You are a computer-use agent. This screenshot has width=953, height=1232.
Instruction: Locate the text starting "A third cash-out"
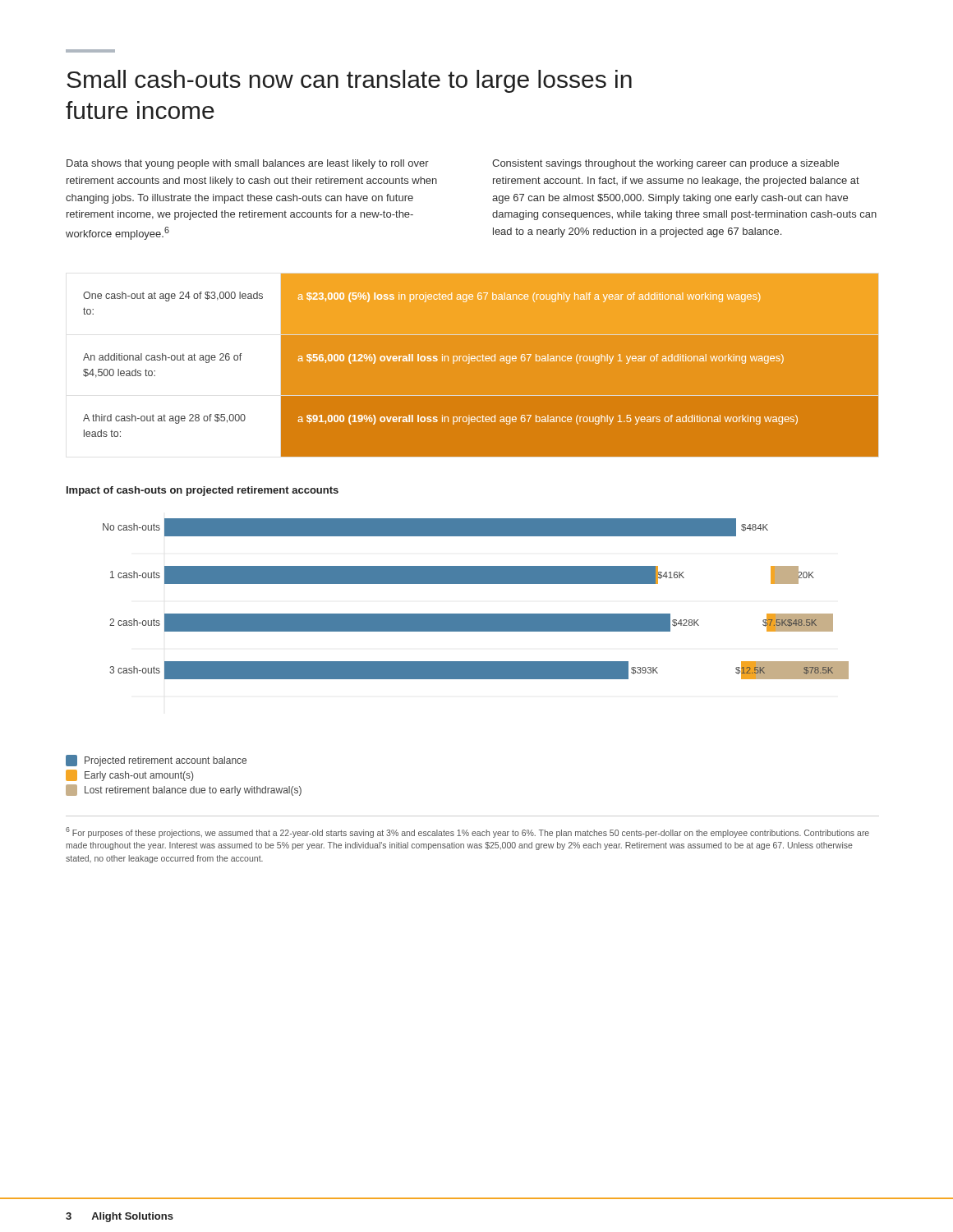(164, 426)
